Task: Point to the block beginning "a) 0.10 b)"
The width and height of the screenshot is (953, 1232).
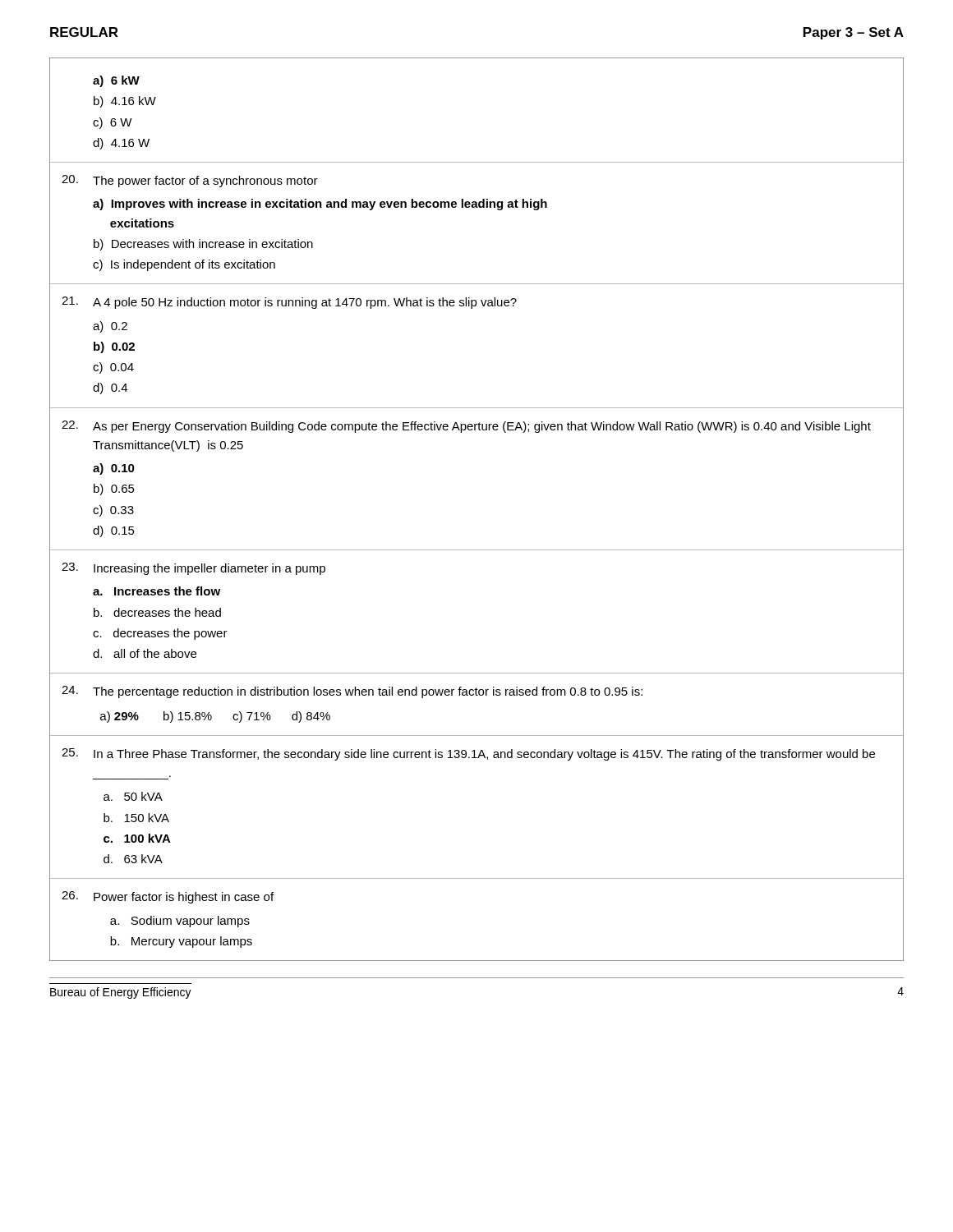Action: (x=114, y=469)
